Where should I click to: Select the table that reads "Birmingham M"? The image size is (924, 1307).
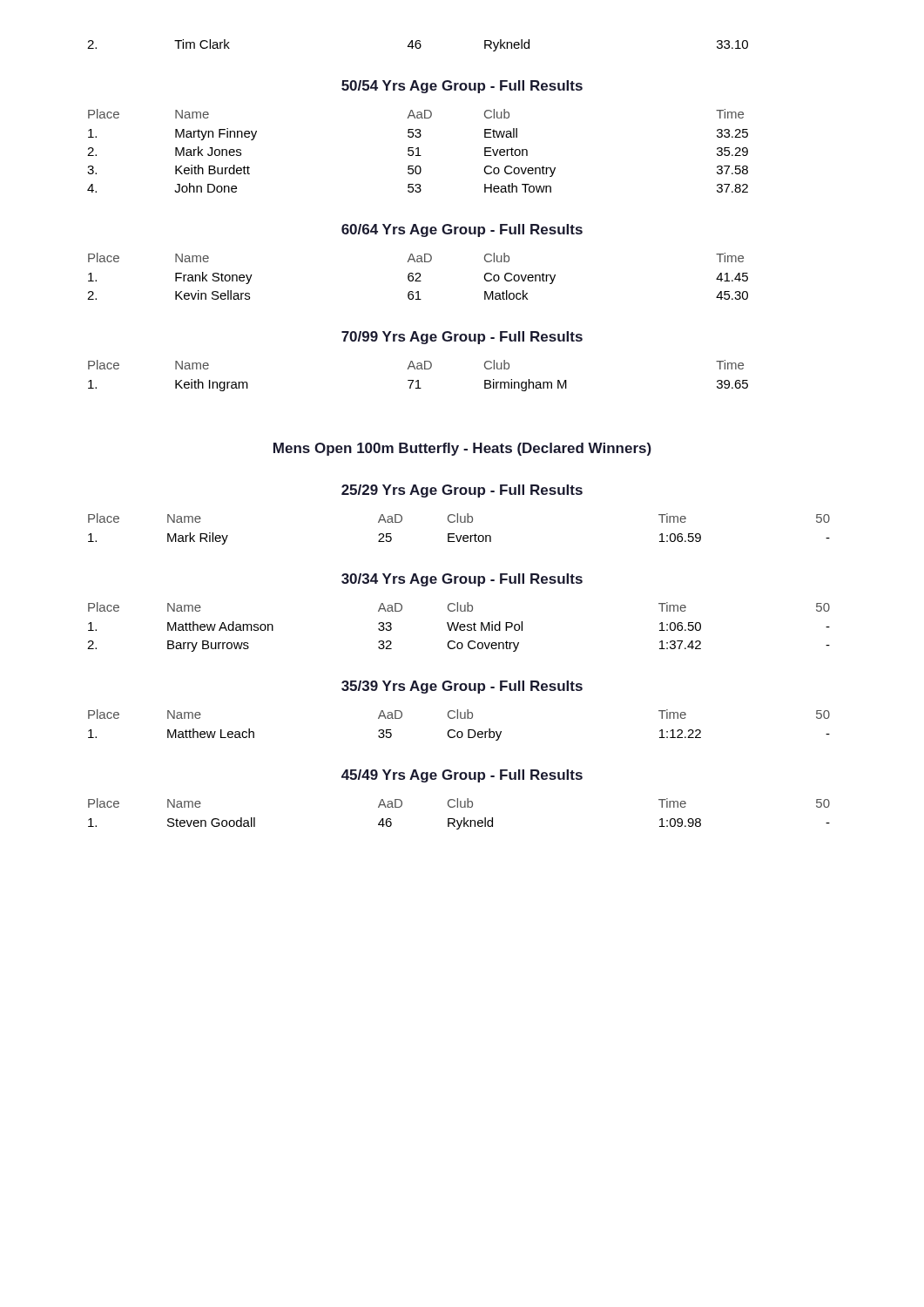[462, 374]
